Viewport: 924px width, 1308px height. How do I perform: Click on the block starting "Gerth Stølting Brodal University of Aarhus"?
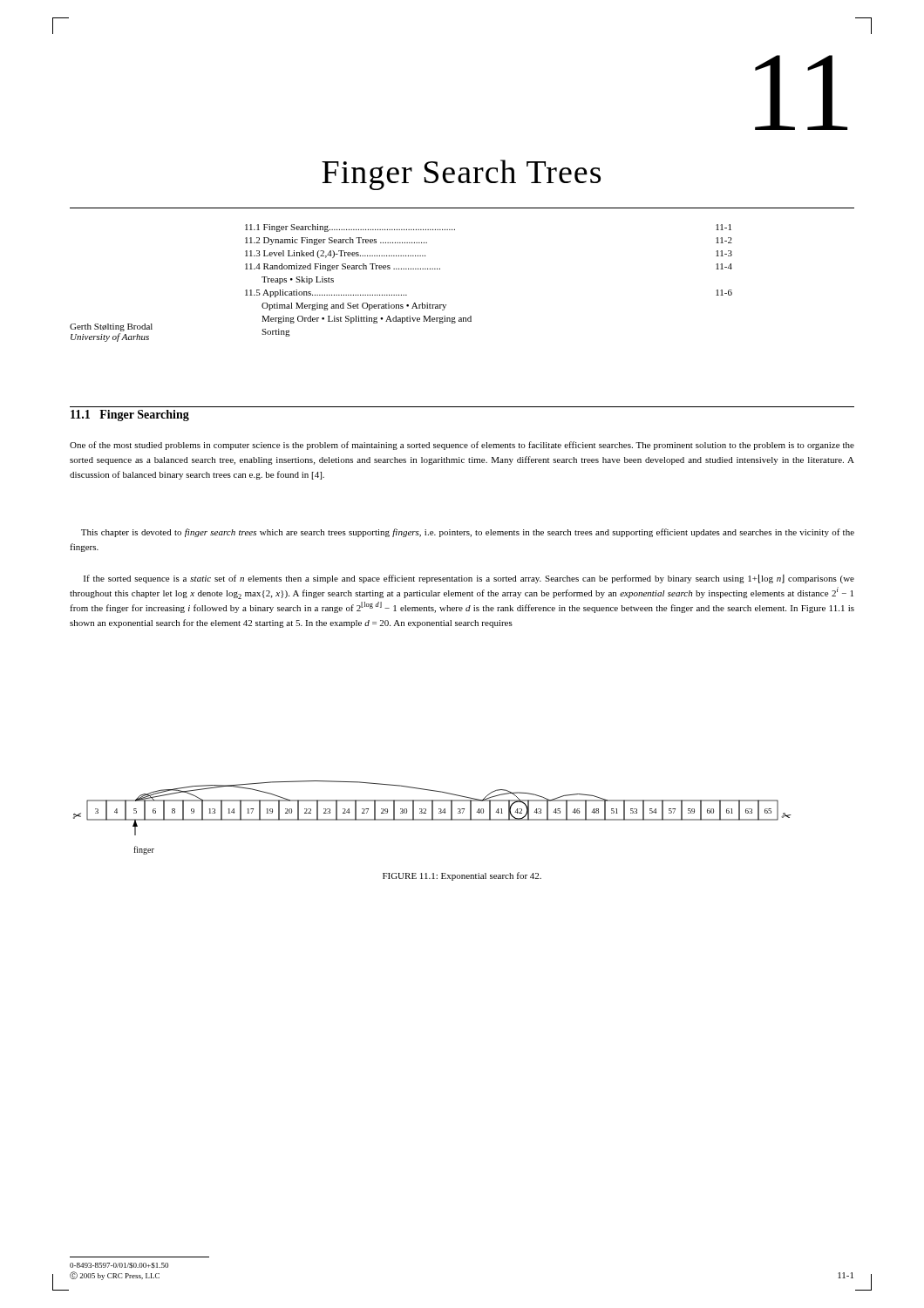148,331
